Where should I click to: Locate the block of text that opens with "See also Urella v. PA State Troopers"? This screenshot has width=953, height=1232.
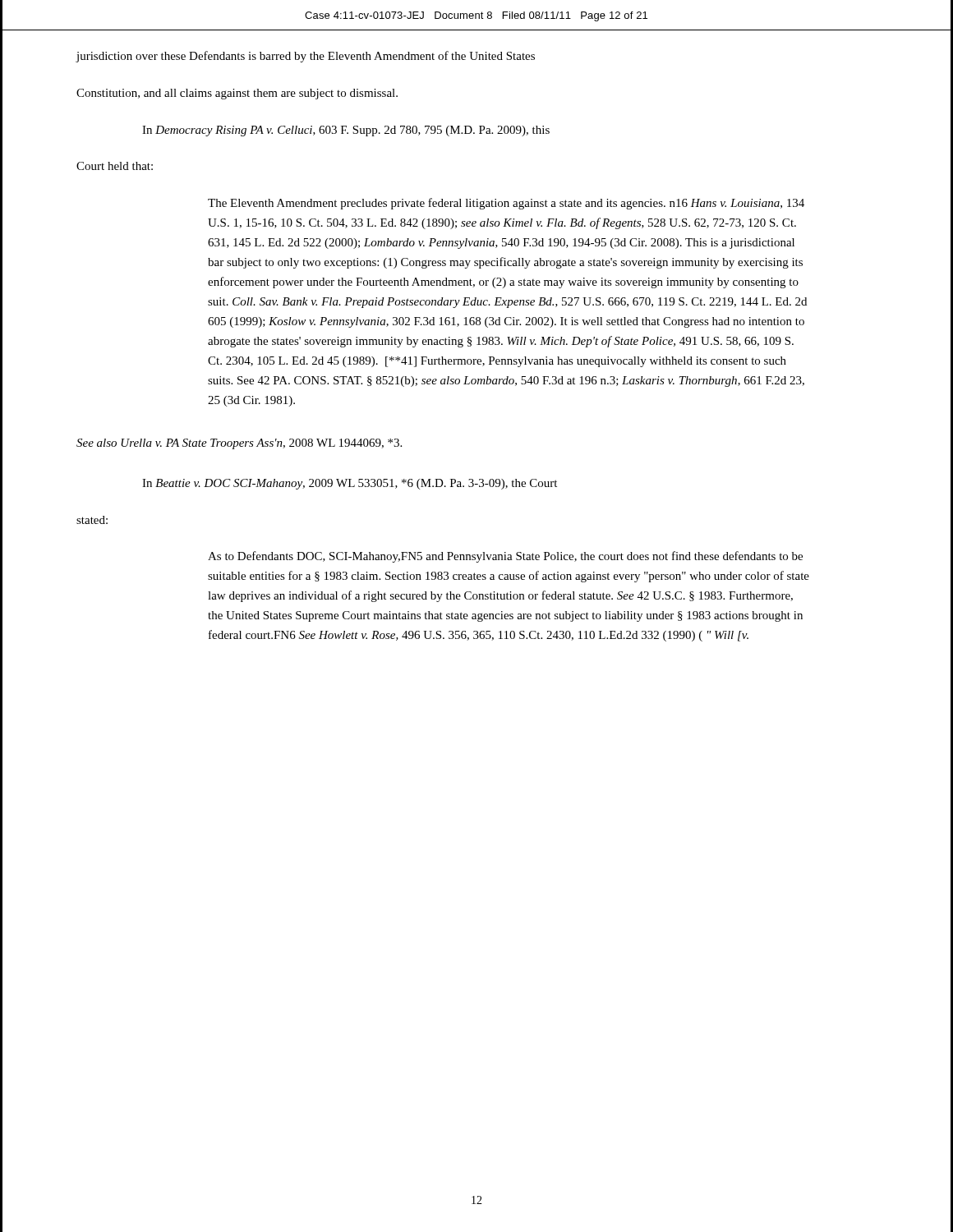(x=240, y=443)
